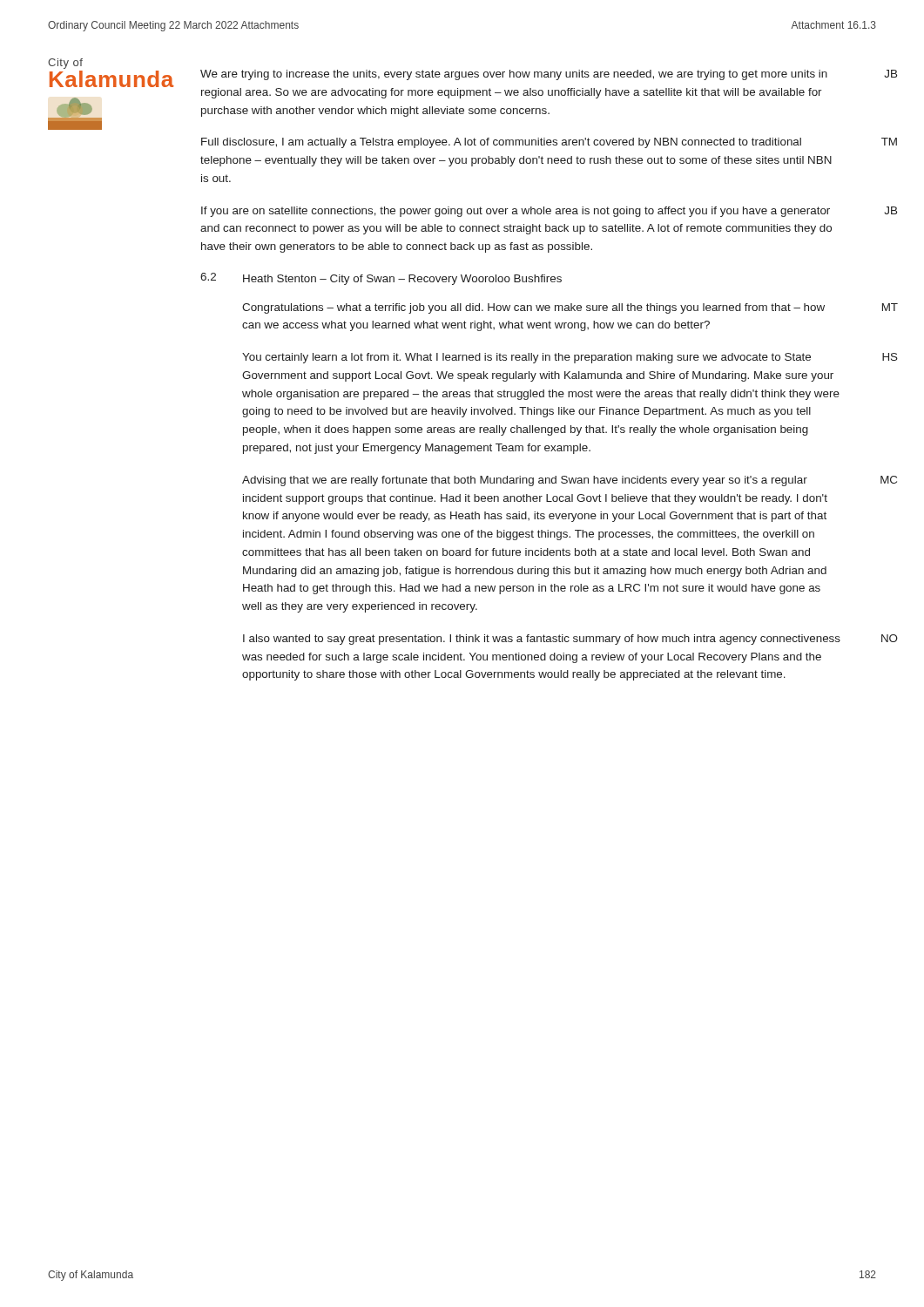Viewport: 924px width, 1307px height.
Task: Select the text block that reads "Advising that we are really fortunate that both"
Action: [x=542, y=542]
